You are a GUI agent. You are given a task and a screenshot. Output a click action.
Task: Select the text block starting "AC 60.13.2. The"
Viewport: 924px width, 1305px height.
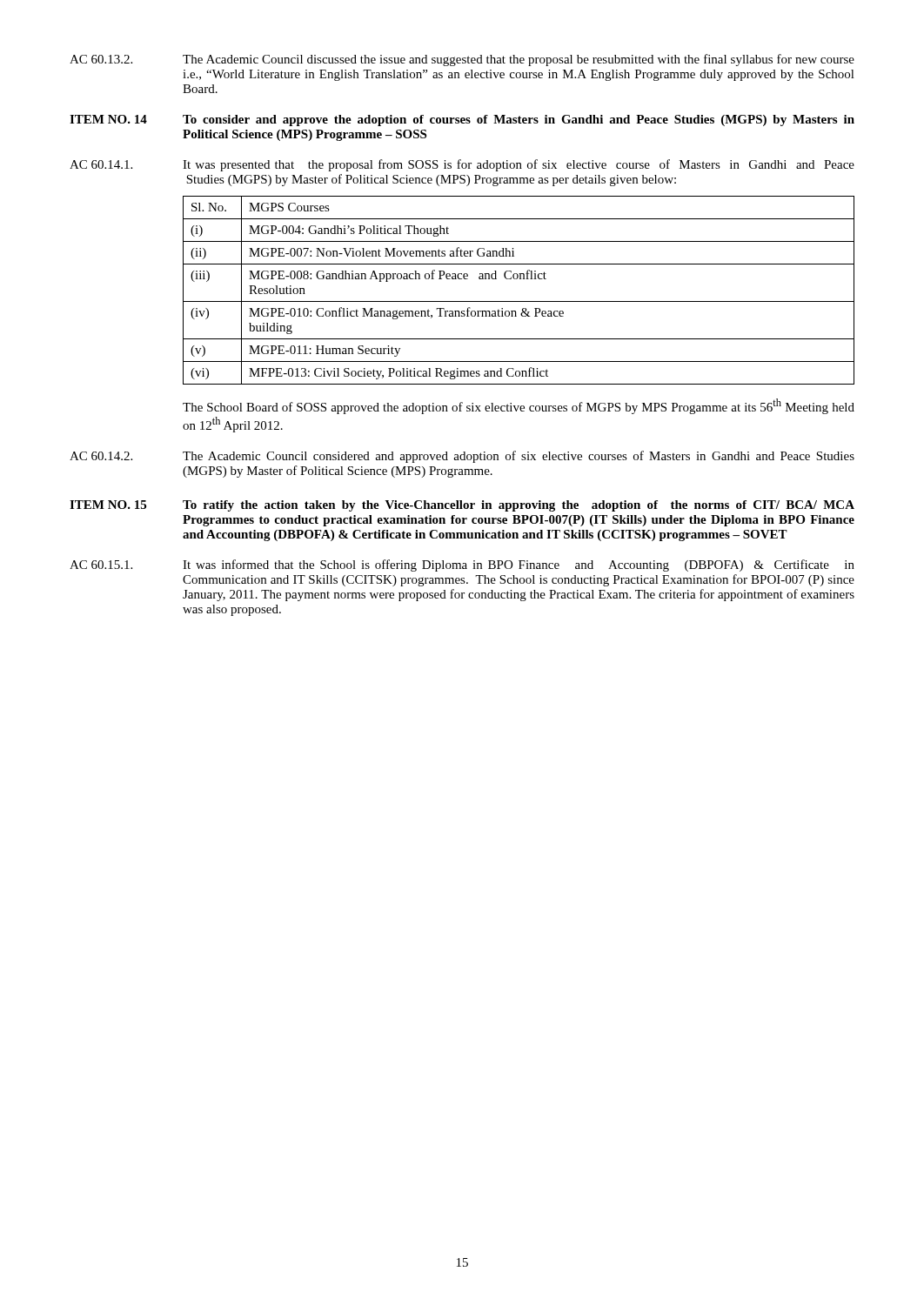(x=462, y=74)
